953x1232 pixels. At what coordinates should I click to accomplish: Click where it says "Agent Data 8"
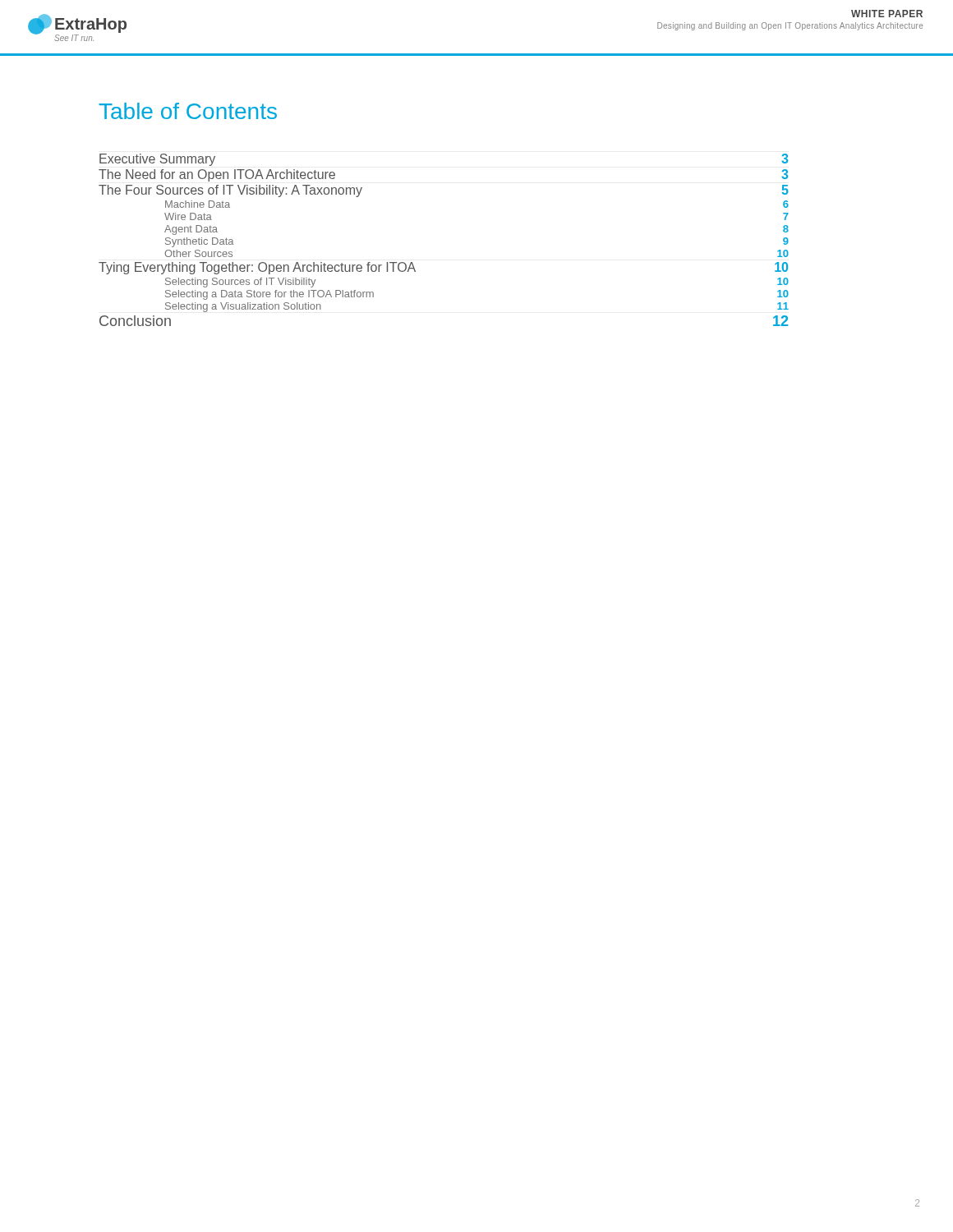[x=188, y=230]
